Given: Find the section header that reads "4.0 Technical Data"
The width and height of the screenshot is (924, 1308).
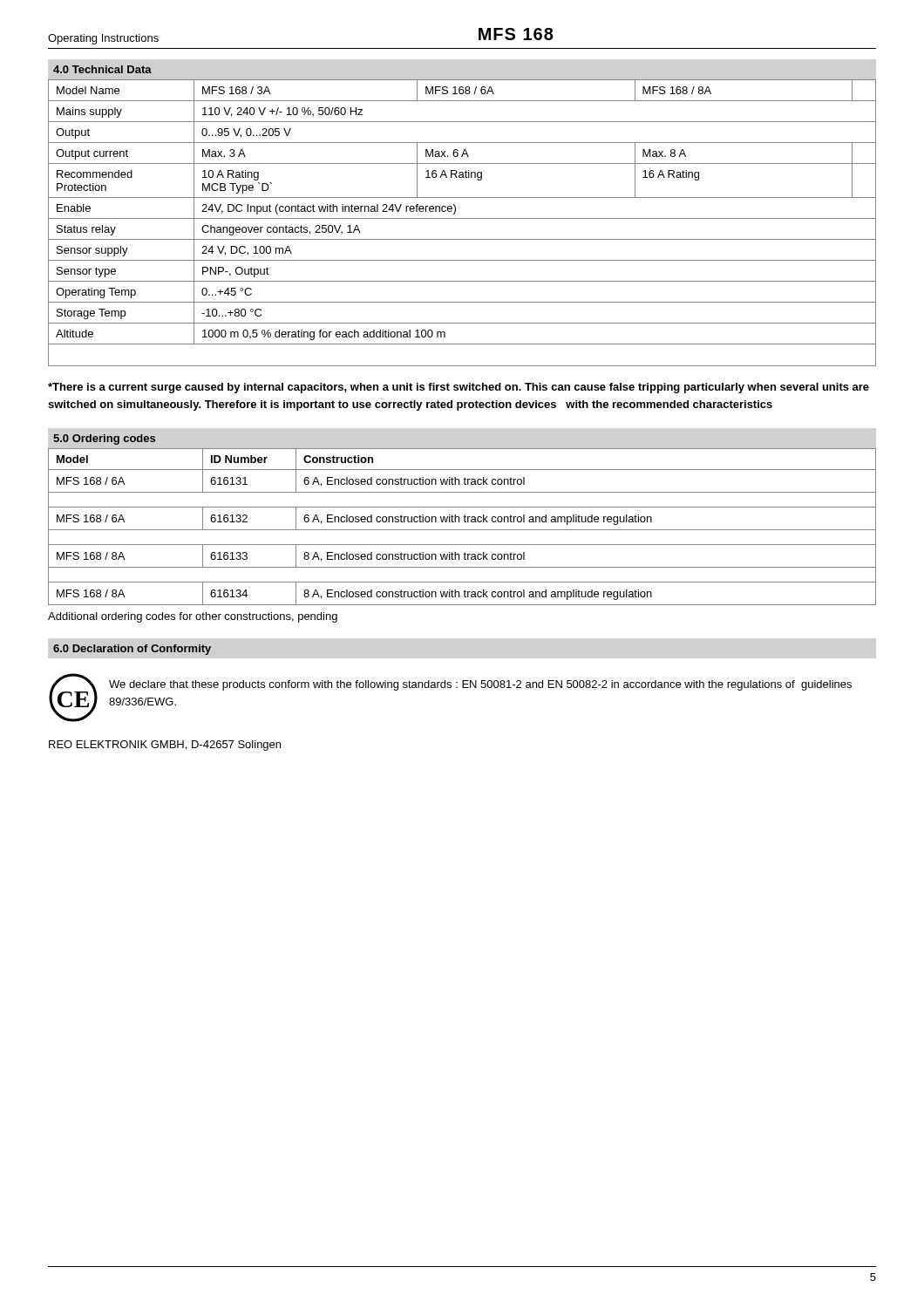Looking at the screenshot, I should point(102,69).
